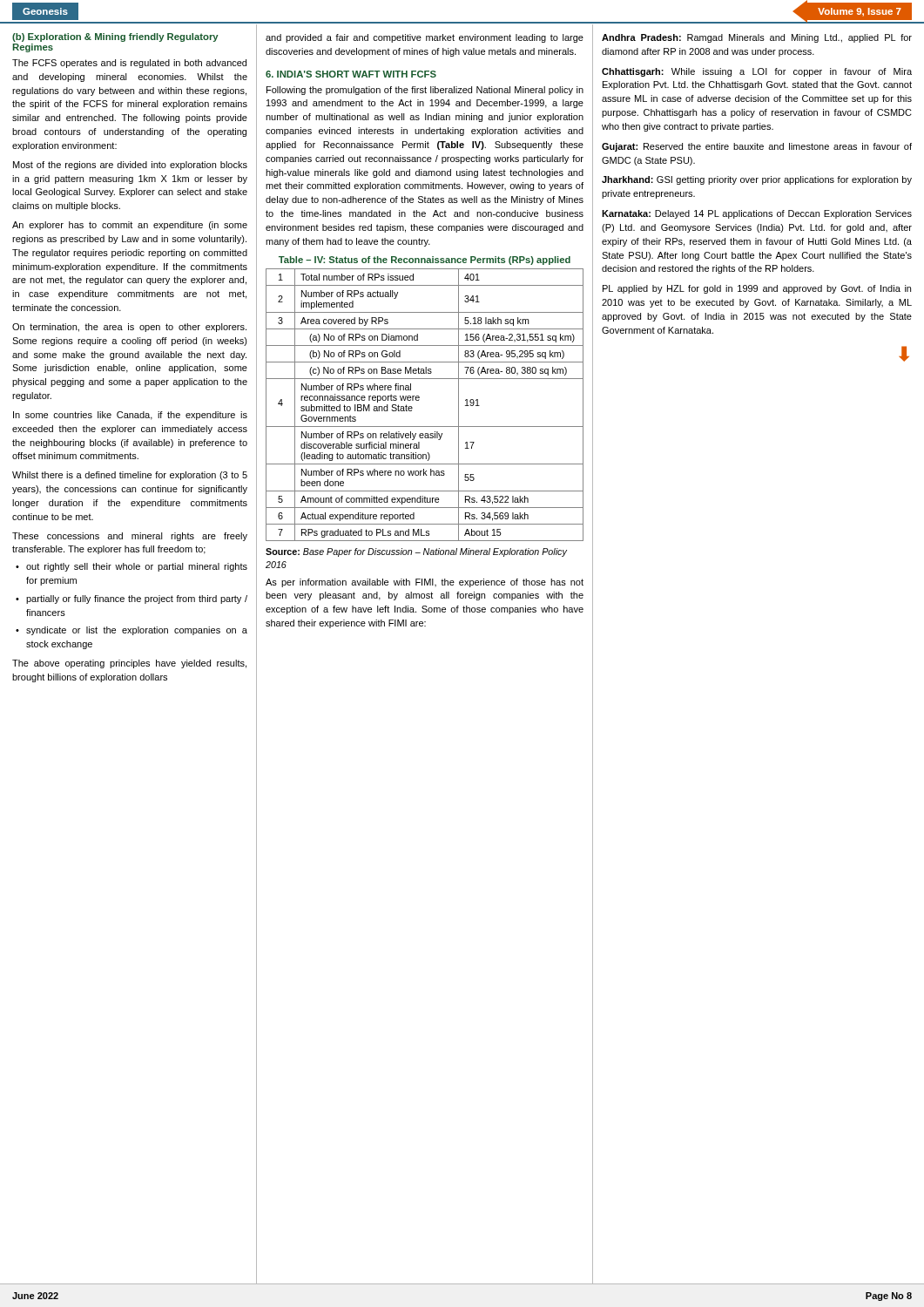Where is the passage that starts "PL applied by HZL for gold in 1999"?
This screenshot has height=1307, width=924.
tap(757, 310)
